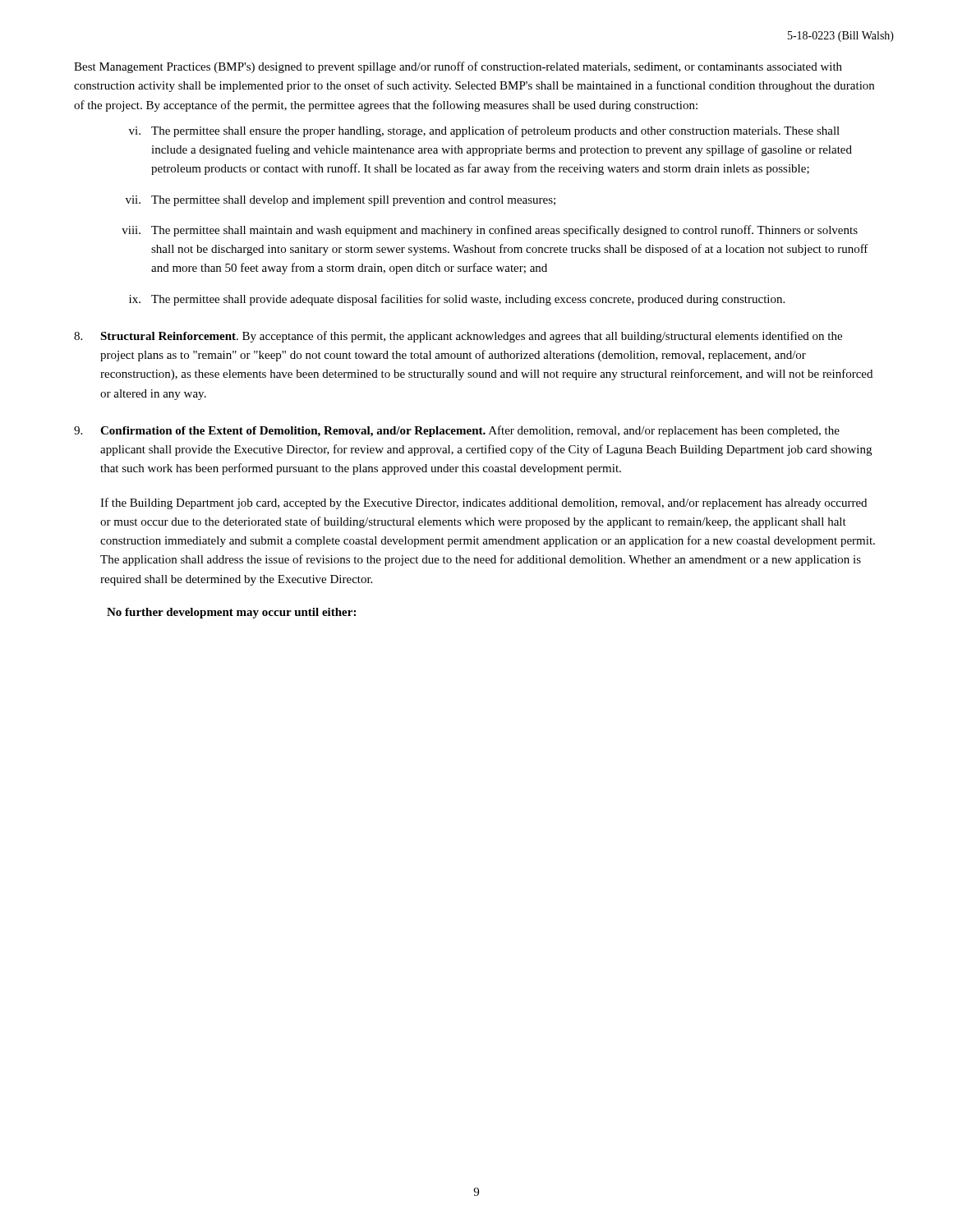Viewport: 953px width, 1232px height.
Task: Locate the list item that says "viii. The permittee"
Action: tap(489, 249)
